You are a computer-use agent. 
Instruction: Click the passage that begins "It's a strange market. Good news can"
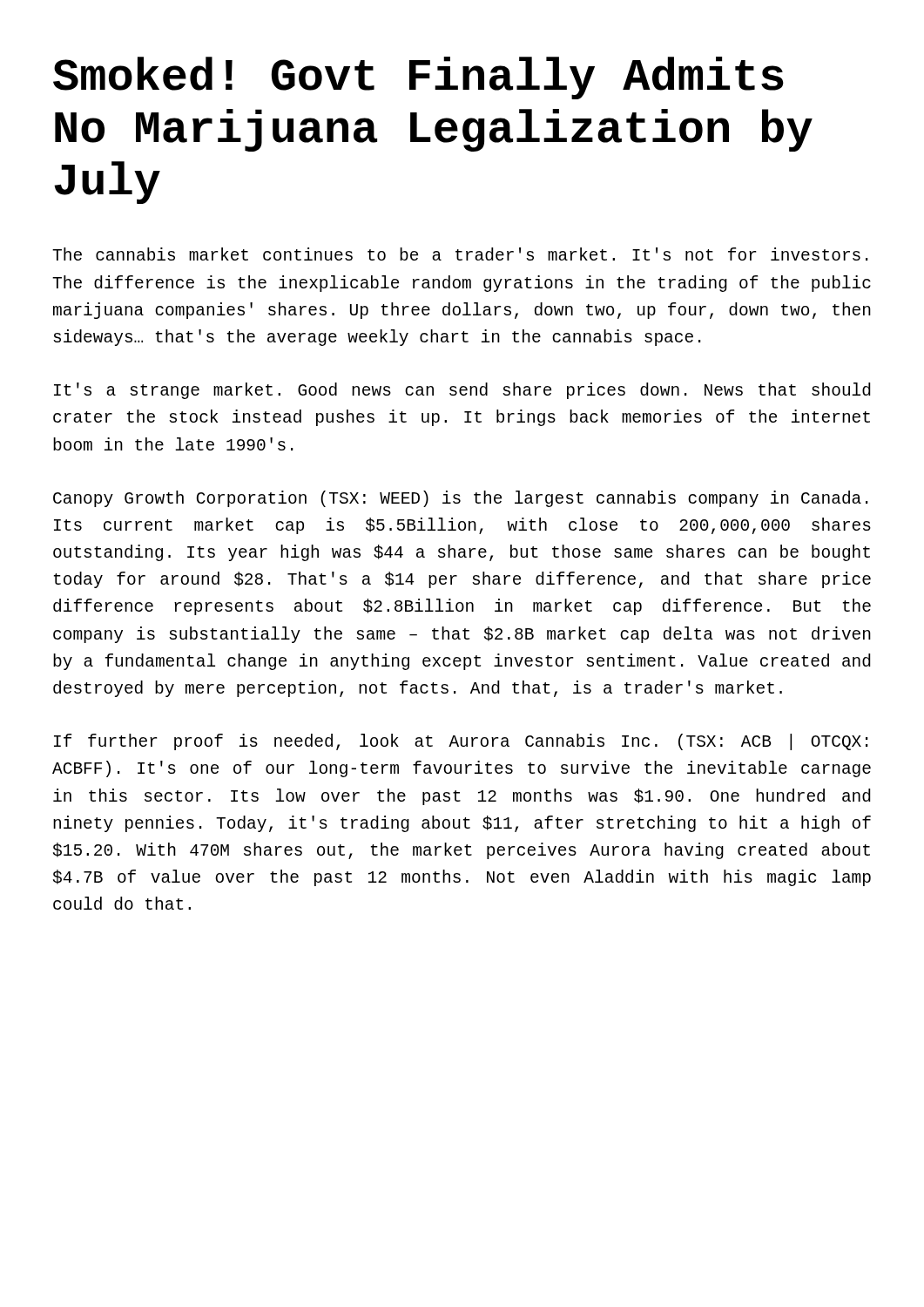[462, 419]
